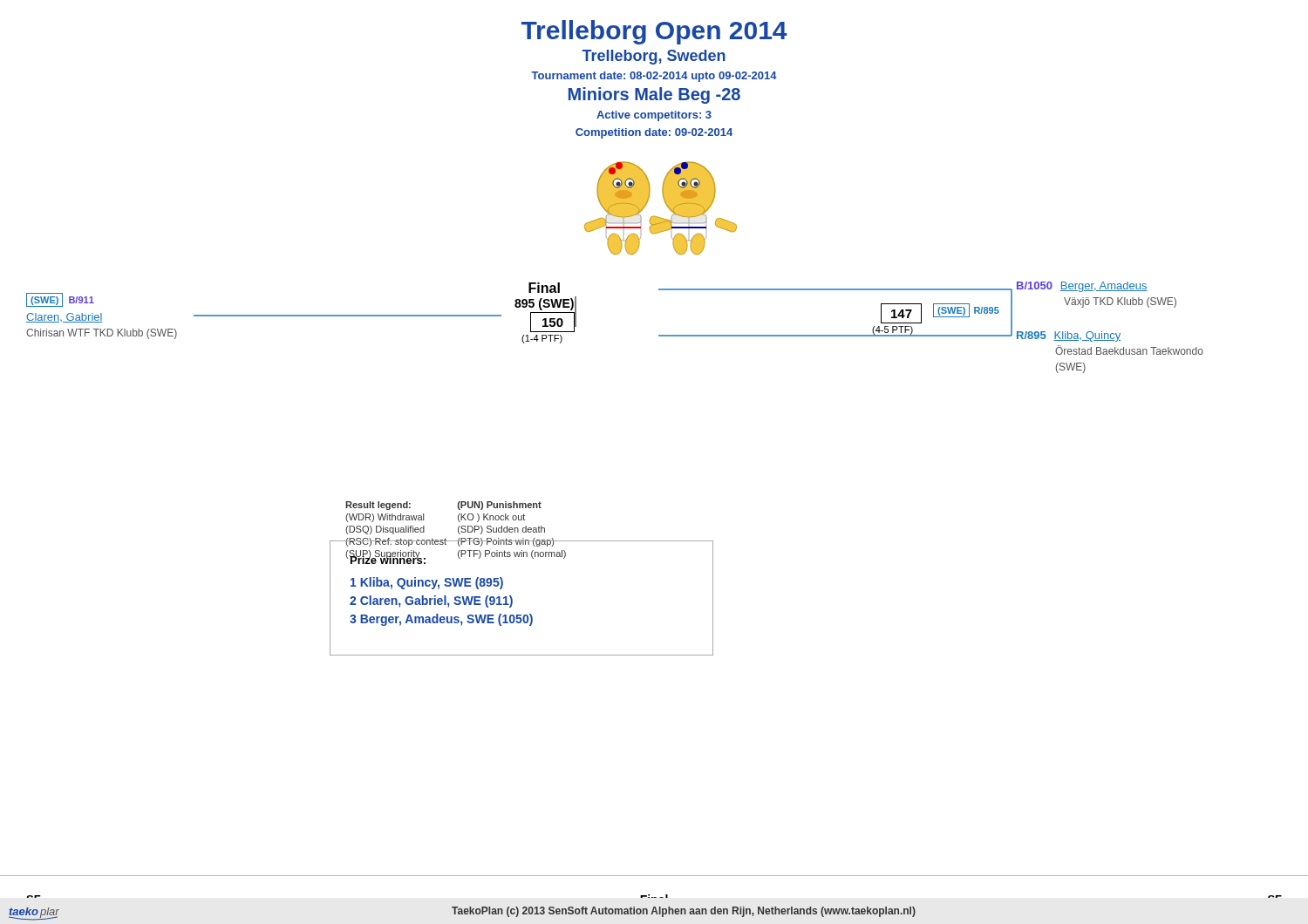Image resolution: width=1308 pixels, height=924 pixels.
Task: Select the passage starting "(4-5 PTF)"
Action: pos(893,329)
